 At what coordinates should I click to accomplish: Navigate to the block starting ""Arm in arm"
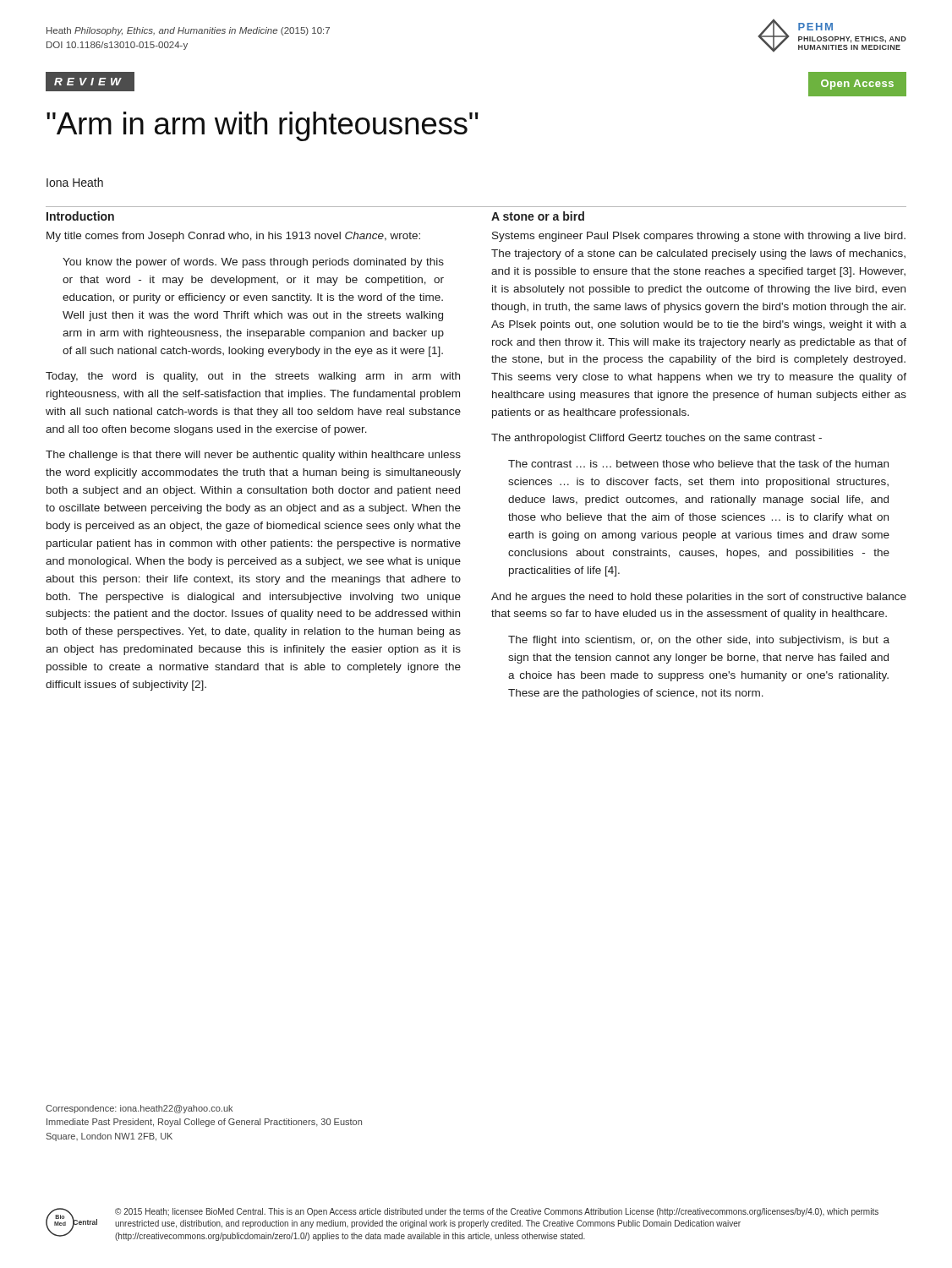coord(262,124)
